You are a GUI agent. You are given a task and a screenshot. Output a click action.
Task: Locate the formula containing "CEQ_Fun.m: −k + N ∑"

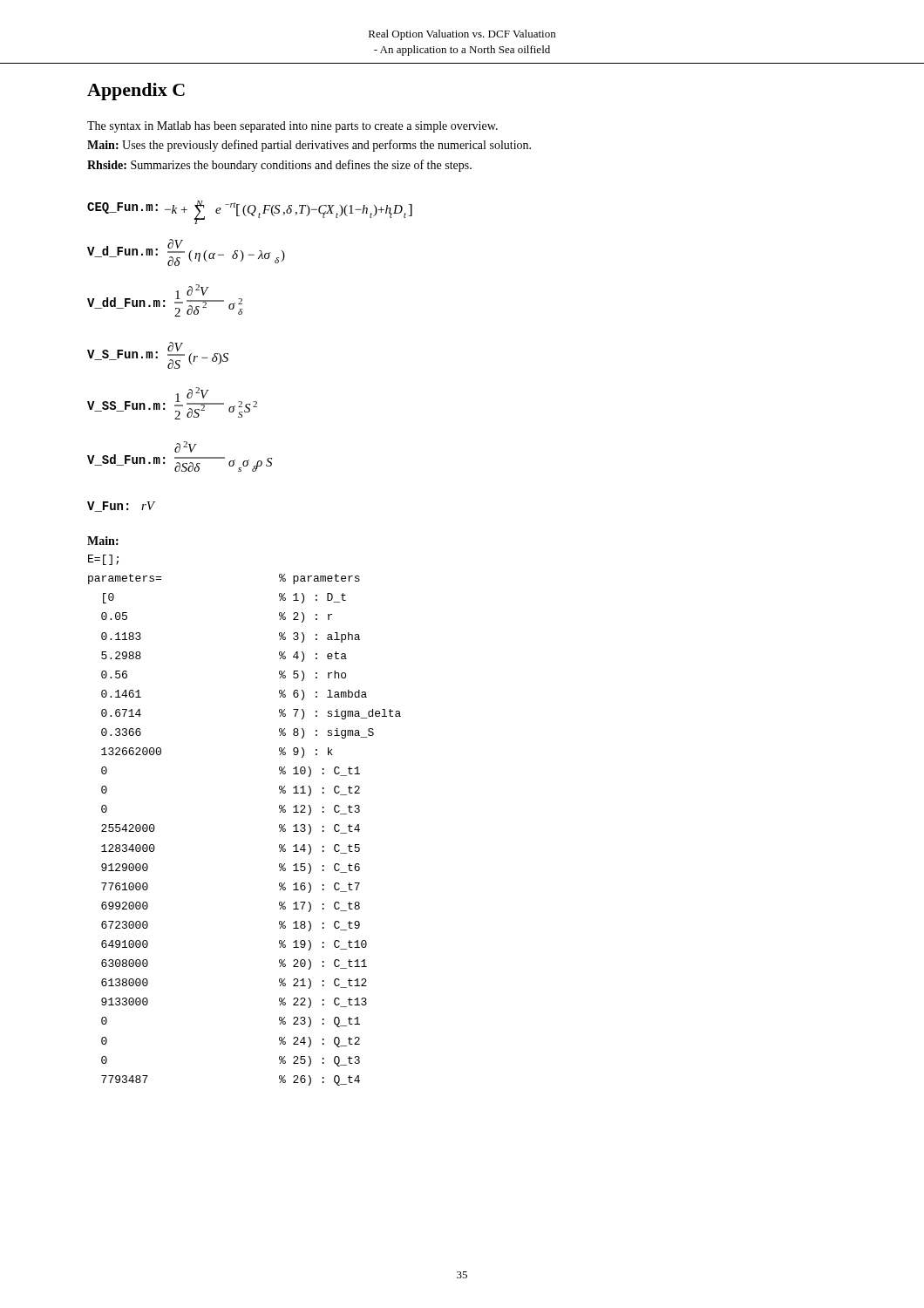coord(326,208)
